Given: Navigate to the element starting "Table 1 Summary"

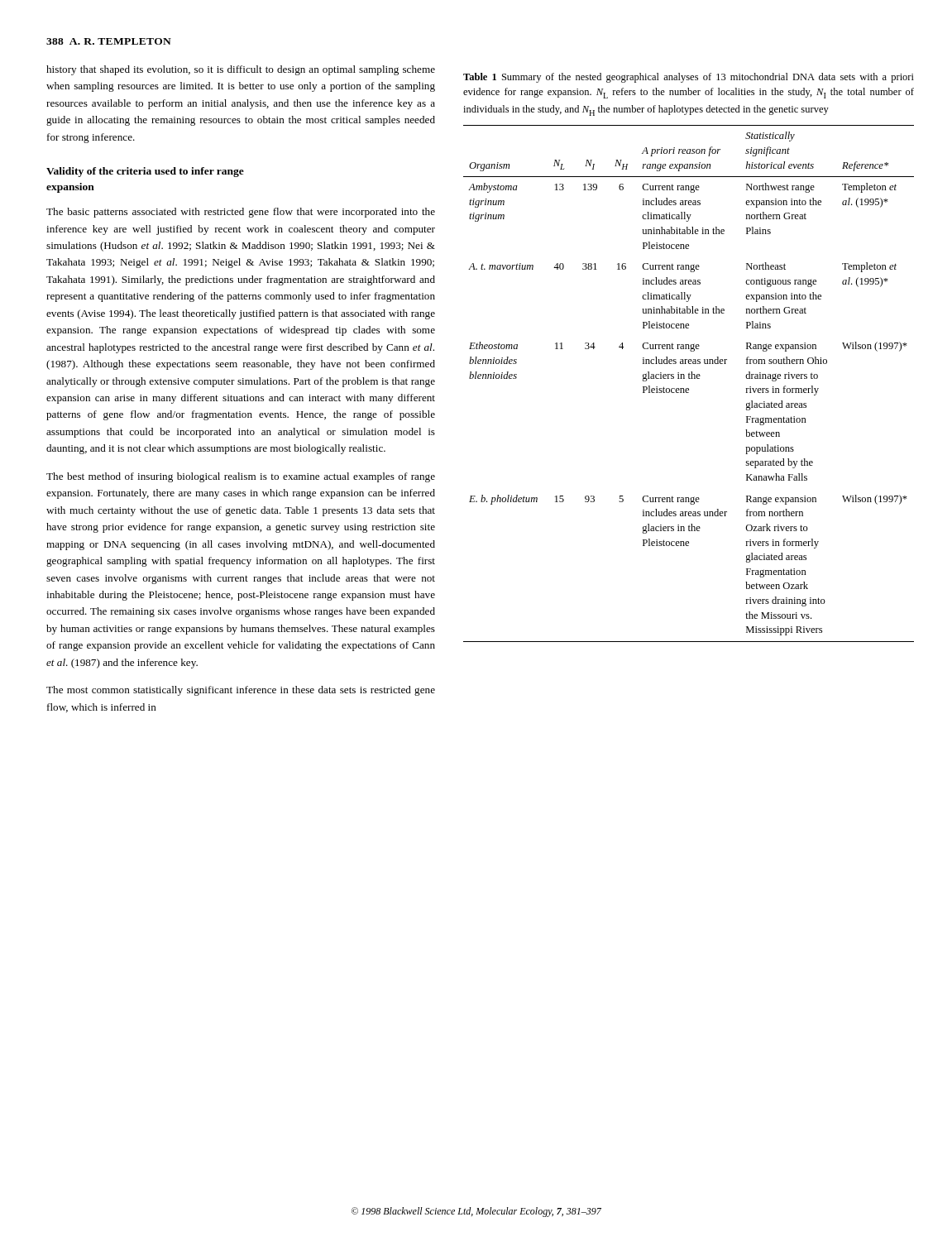Looking at the screenshot, I should (x=689, y=94).
